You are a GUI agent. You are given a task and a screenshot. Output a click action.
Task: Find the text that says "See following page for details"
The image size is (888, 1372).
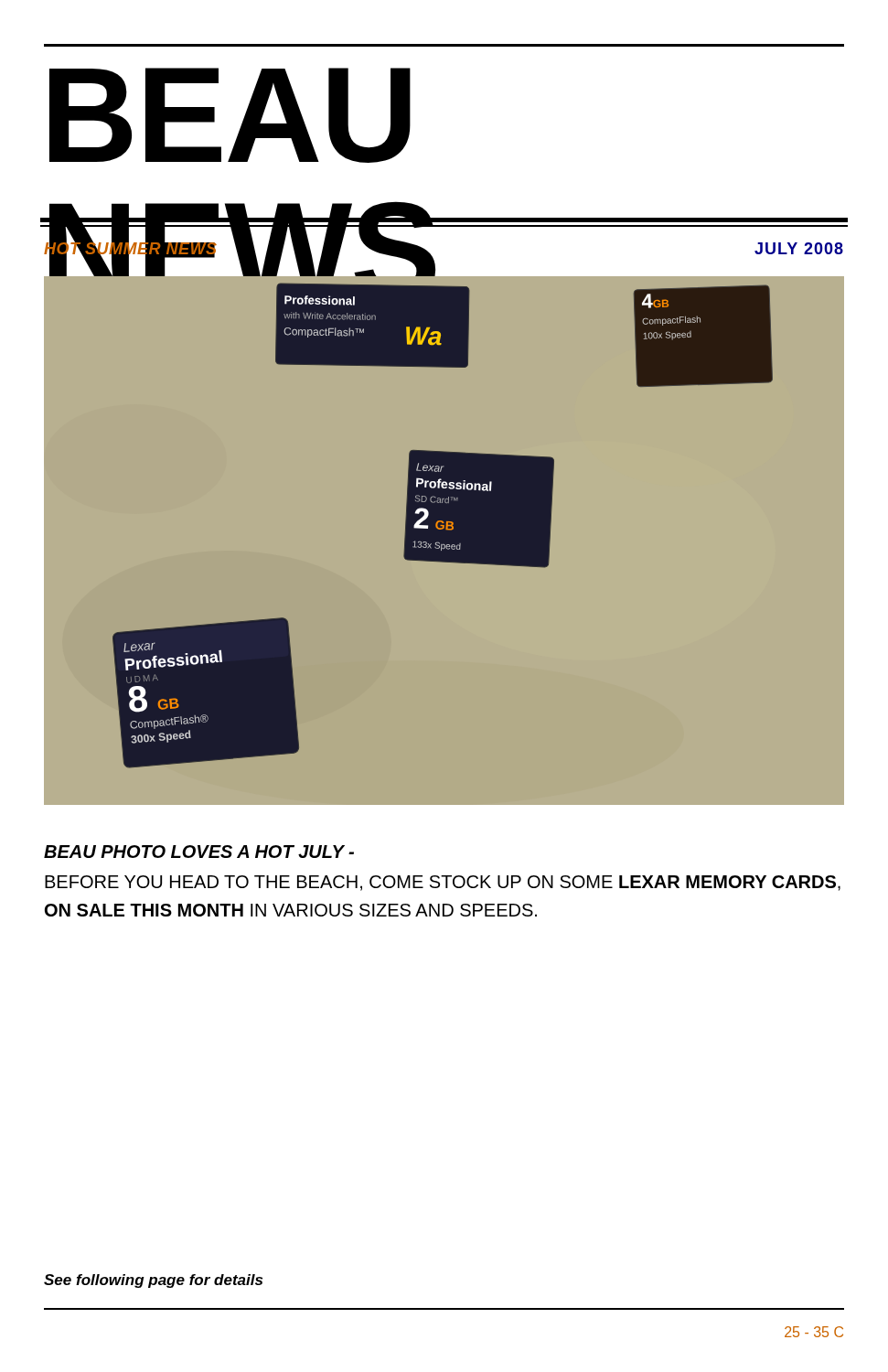[154, 1280]
